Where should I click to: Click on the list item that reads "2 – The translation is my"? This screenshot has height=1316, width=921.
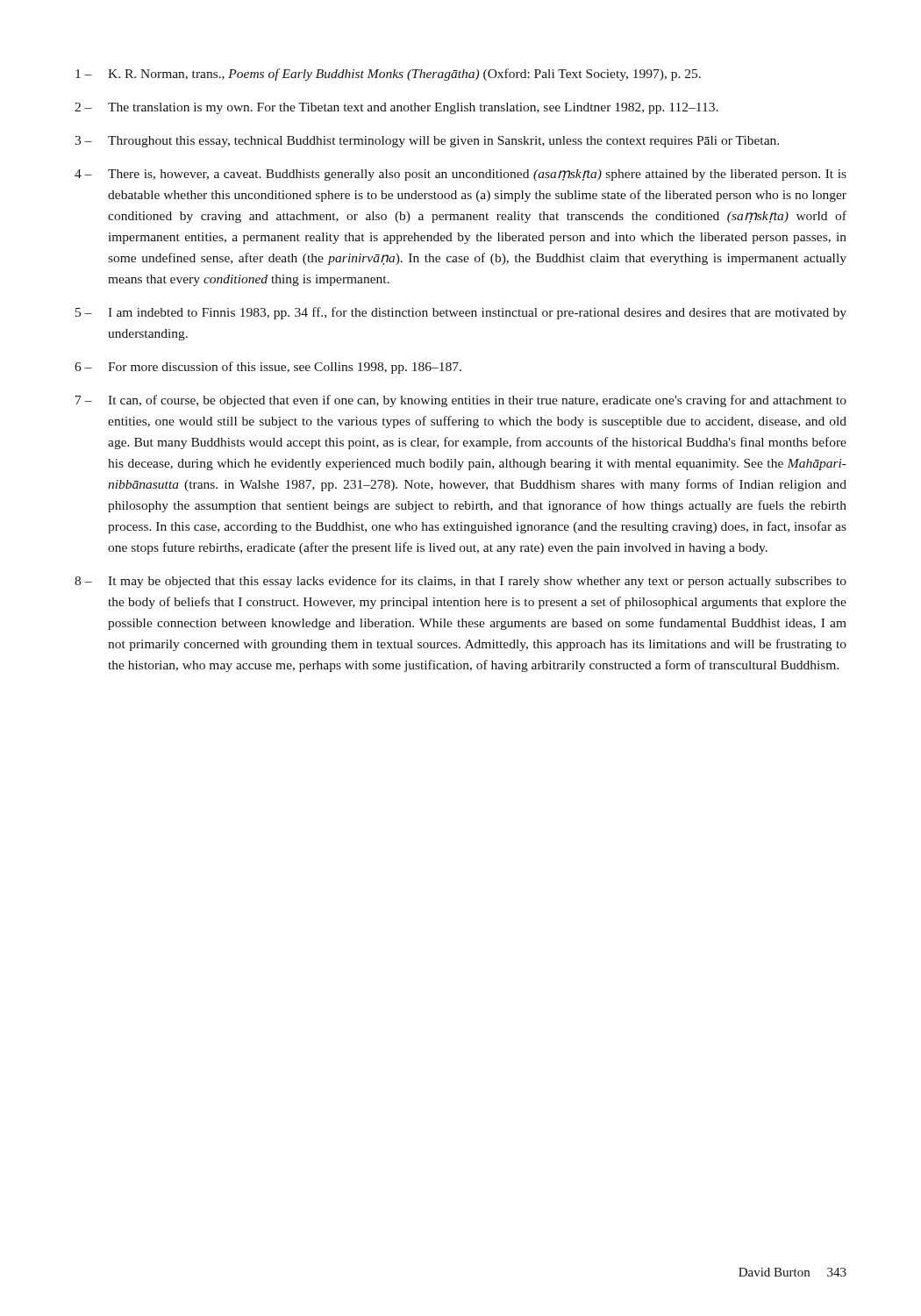click(x=460, y=107)
